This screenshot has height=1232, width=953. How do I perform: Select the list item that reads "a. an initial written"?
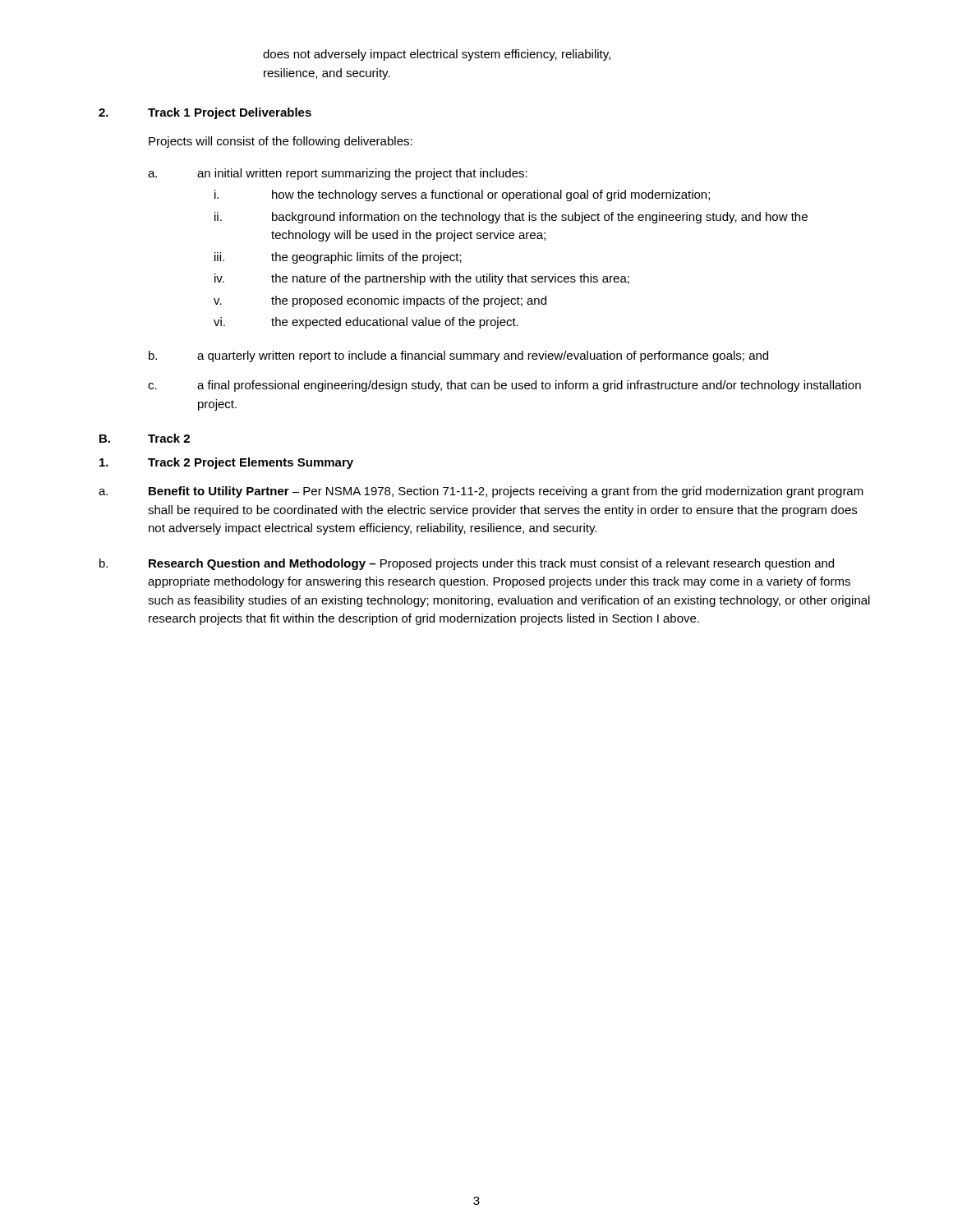click(509, 249)
